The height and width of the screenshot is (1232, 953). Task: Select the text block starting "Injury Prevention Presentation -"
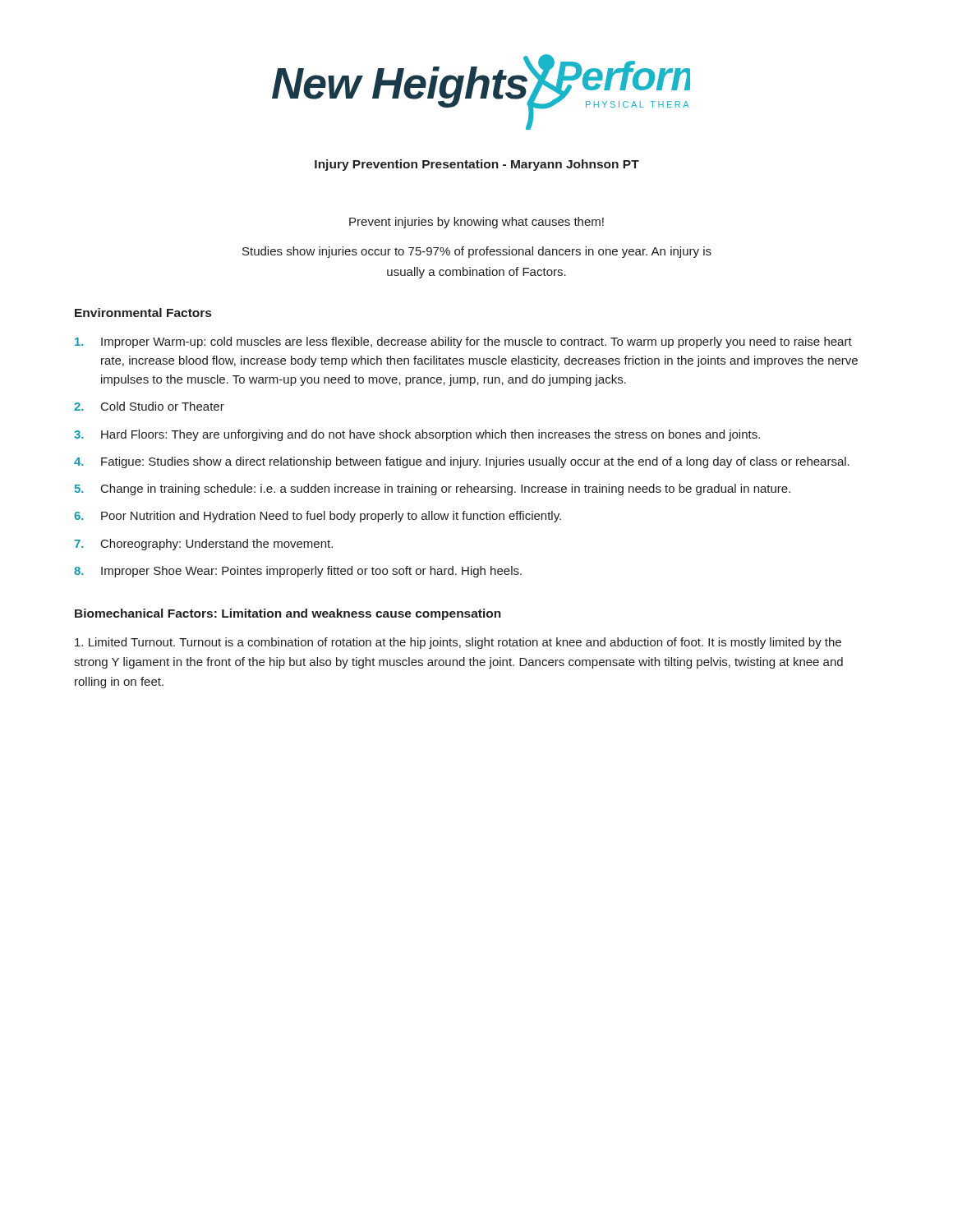click(476, 164)
